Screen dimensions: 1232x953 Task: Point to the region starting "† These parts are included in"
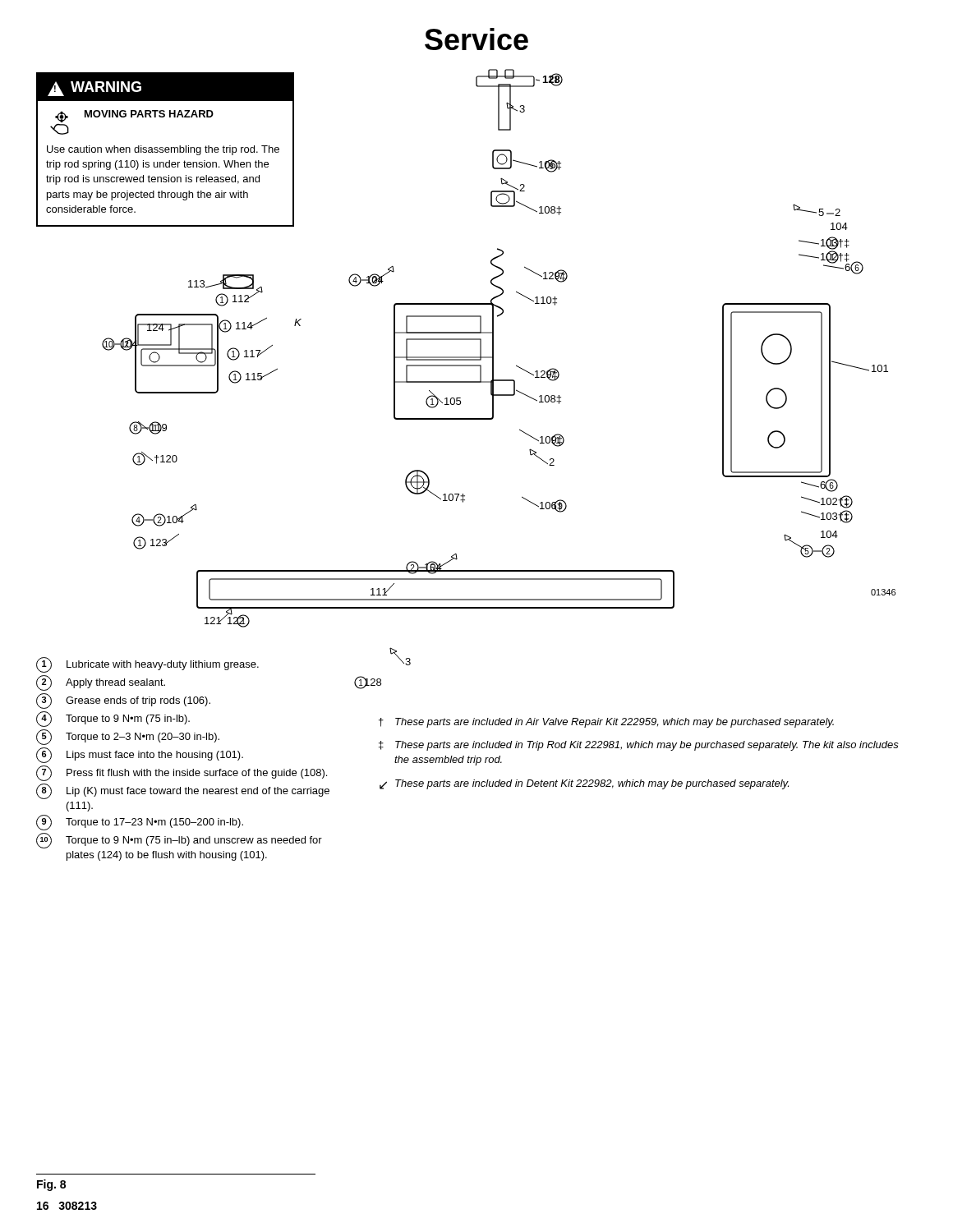pyautogui.click(x=606, y=722)
